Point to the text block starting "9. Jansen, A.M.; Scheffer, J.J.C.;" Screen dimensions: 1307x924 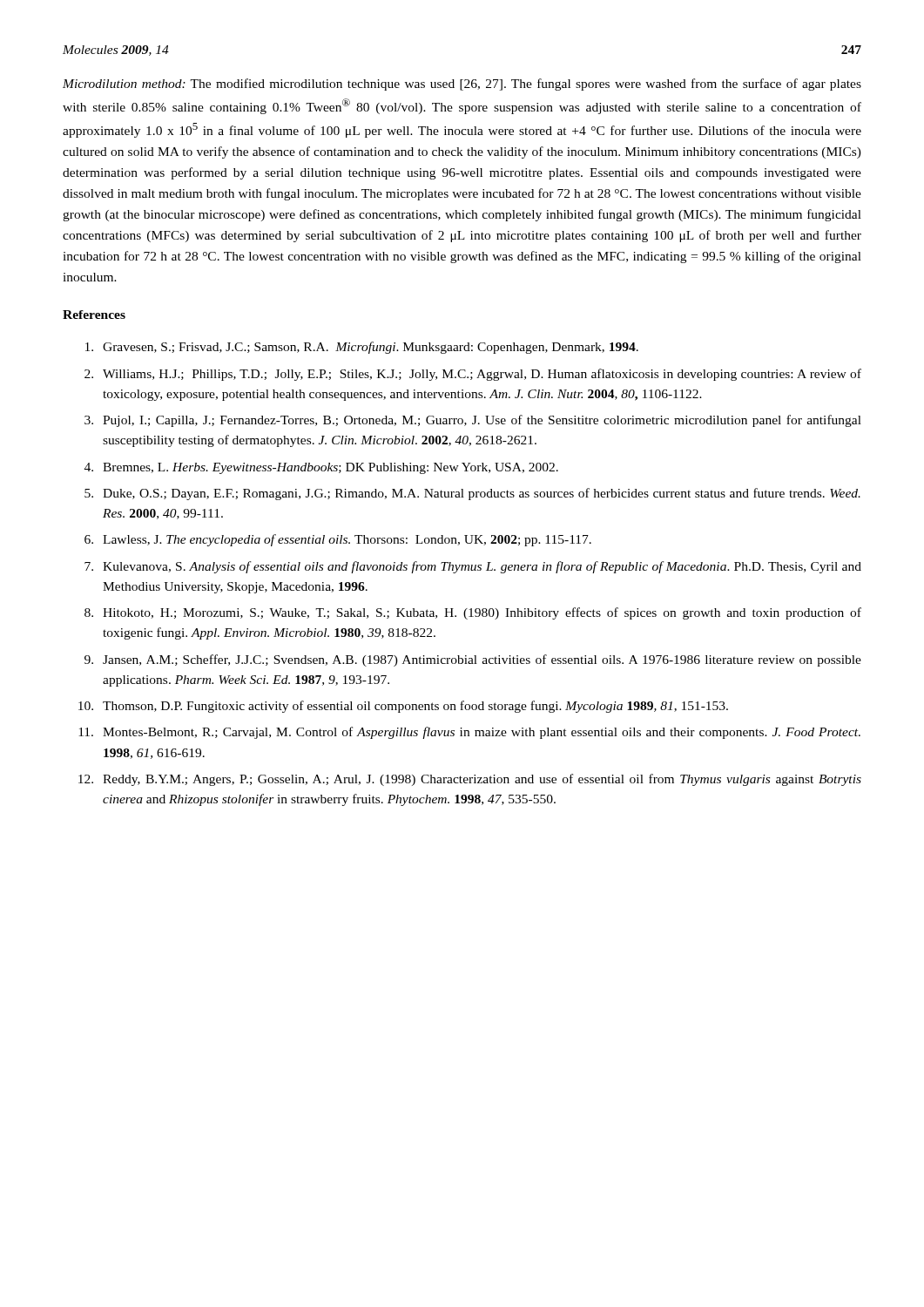[x=462, y=669]
